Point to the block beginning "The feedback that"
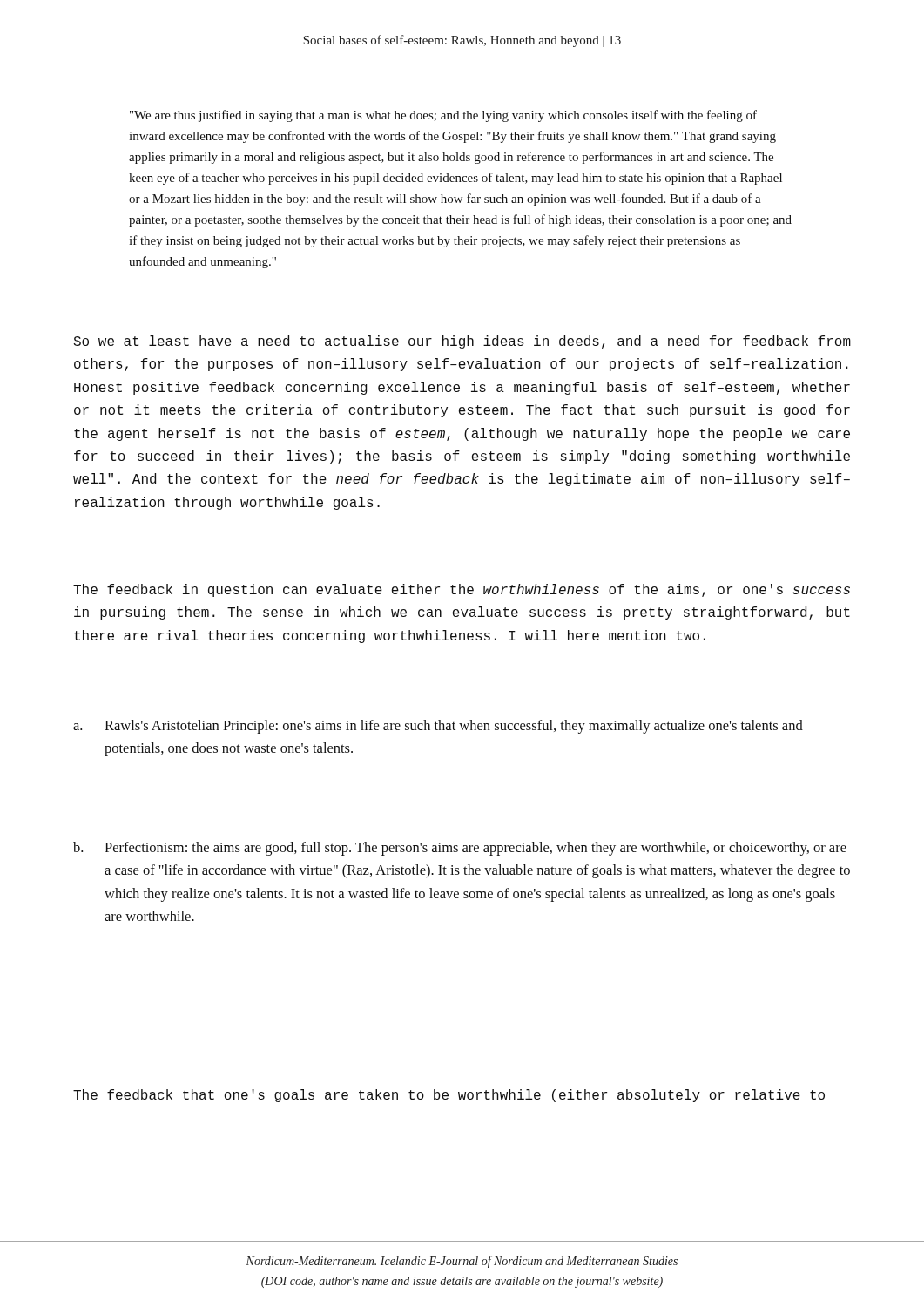Viewport: 924px width, 1307px height. [449, 1096]
